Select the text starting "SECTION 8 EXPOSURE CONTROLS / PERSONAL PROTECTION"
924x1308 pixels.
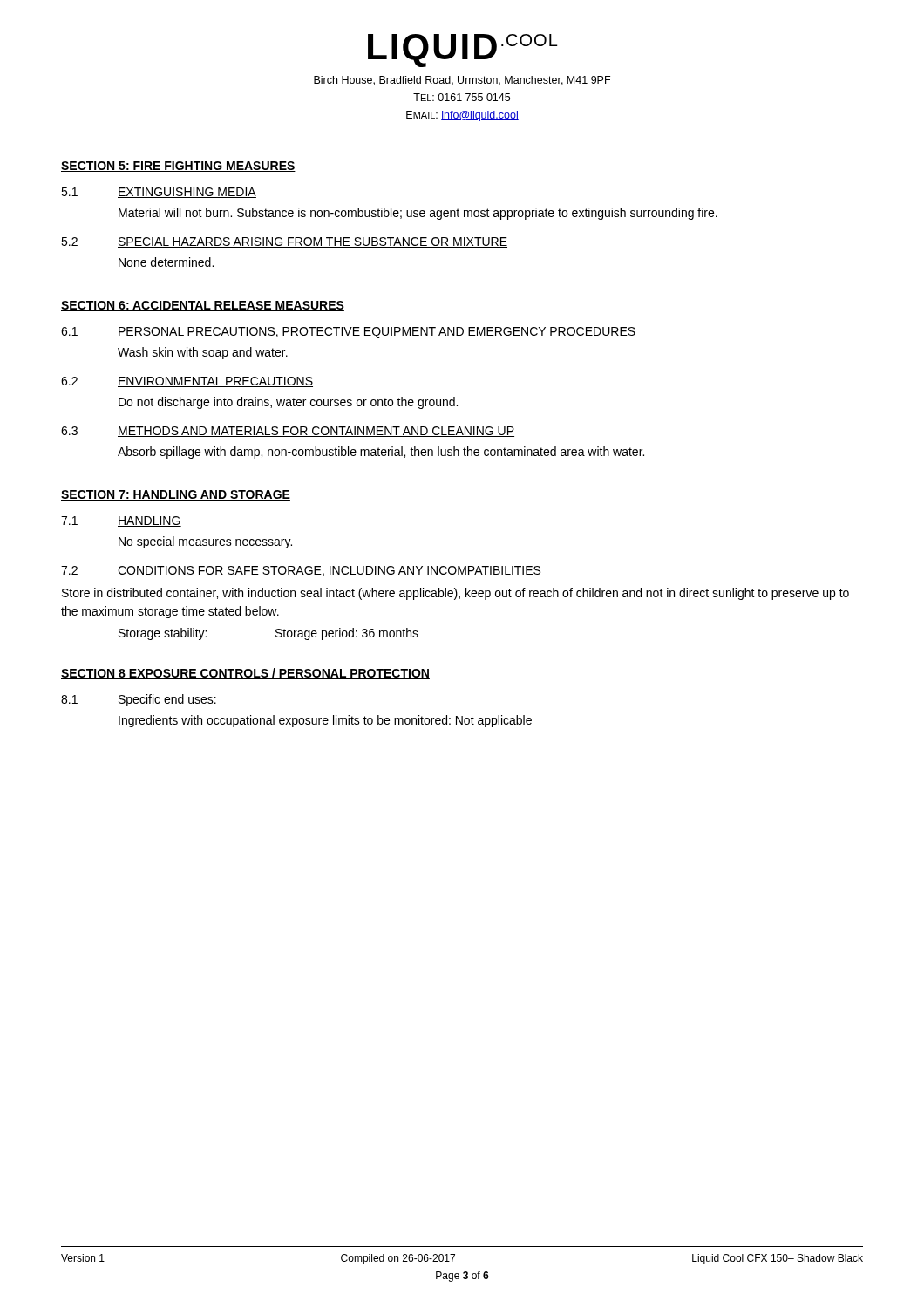[245, 673]
